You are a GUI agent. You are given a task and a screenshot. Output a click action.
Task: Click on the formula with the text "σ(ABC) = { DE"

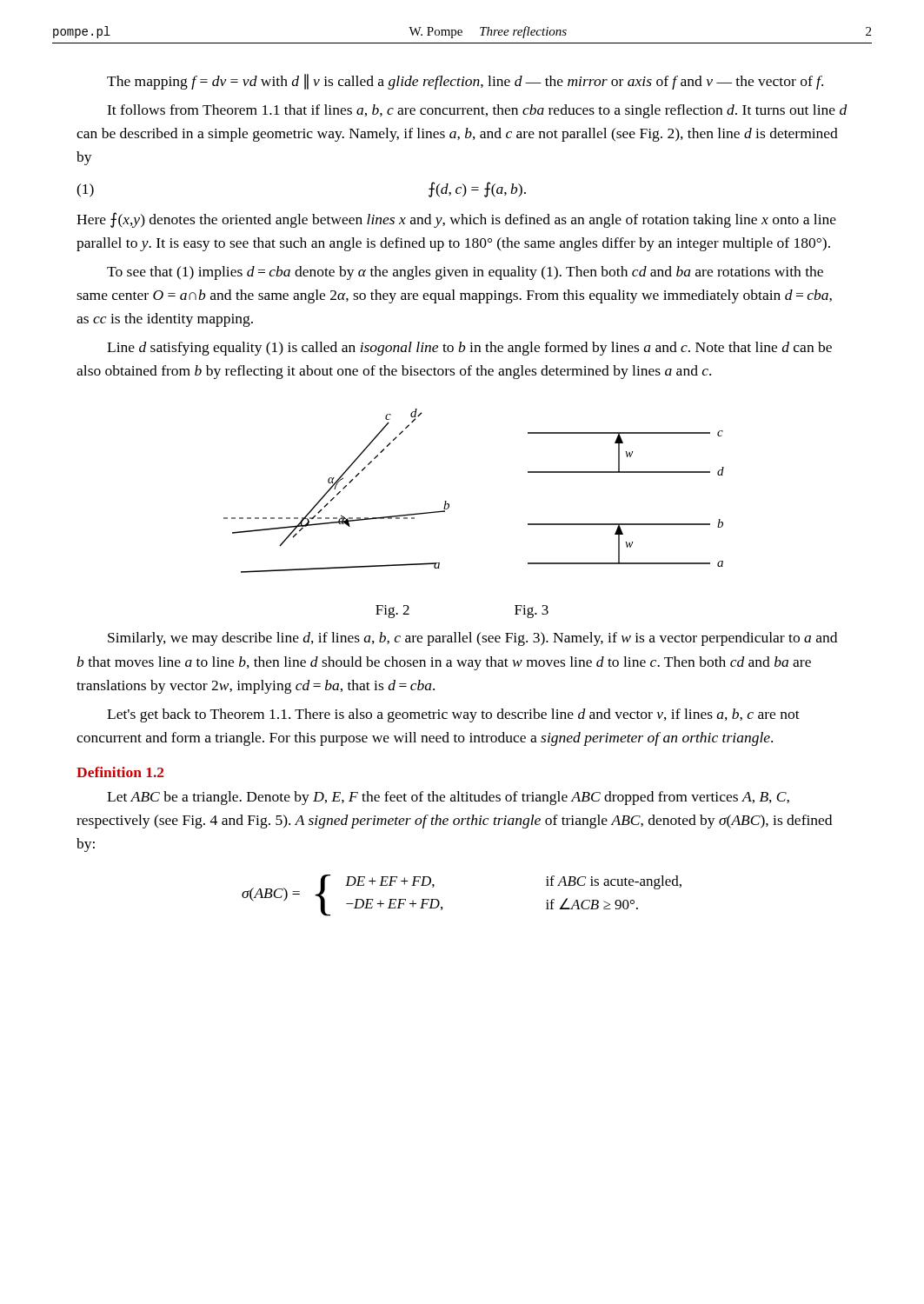[462, 893]
